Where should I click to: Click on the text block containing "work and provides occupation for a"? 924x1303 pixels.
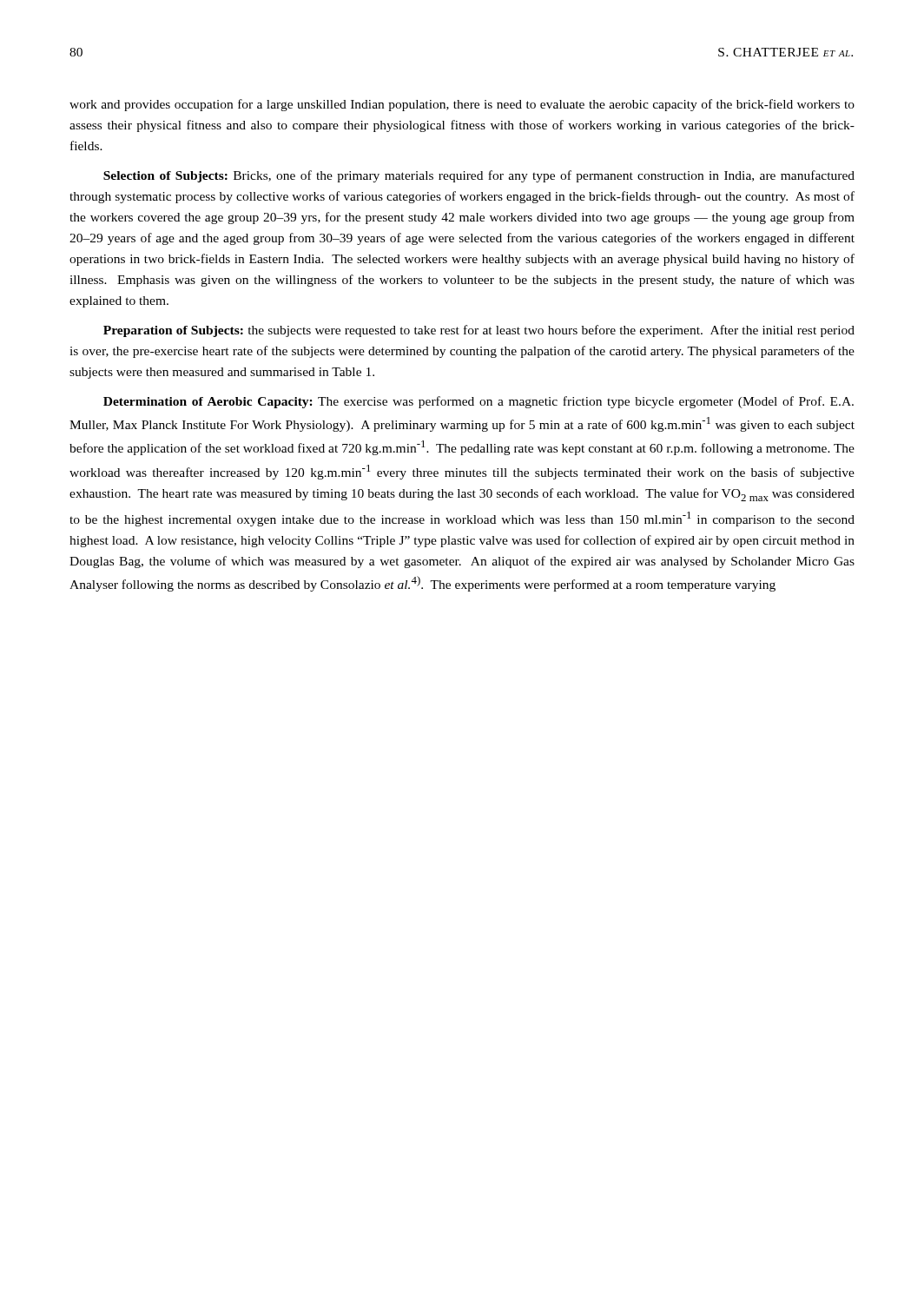[462, 125]
